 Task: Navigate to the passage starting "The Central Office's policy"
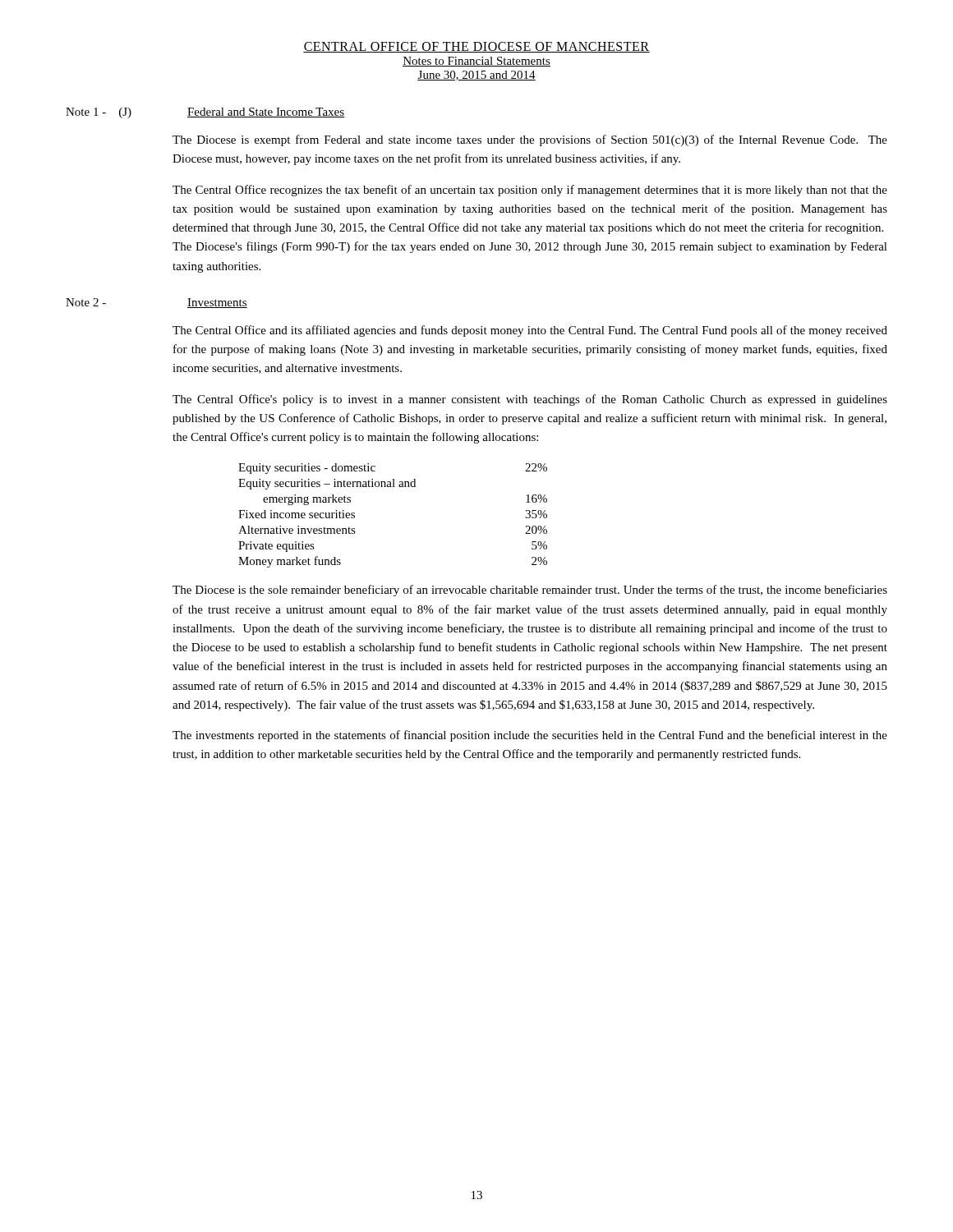click(x=530, y=418)
